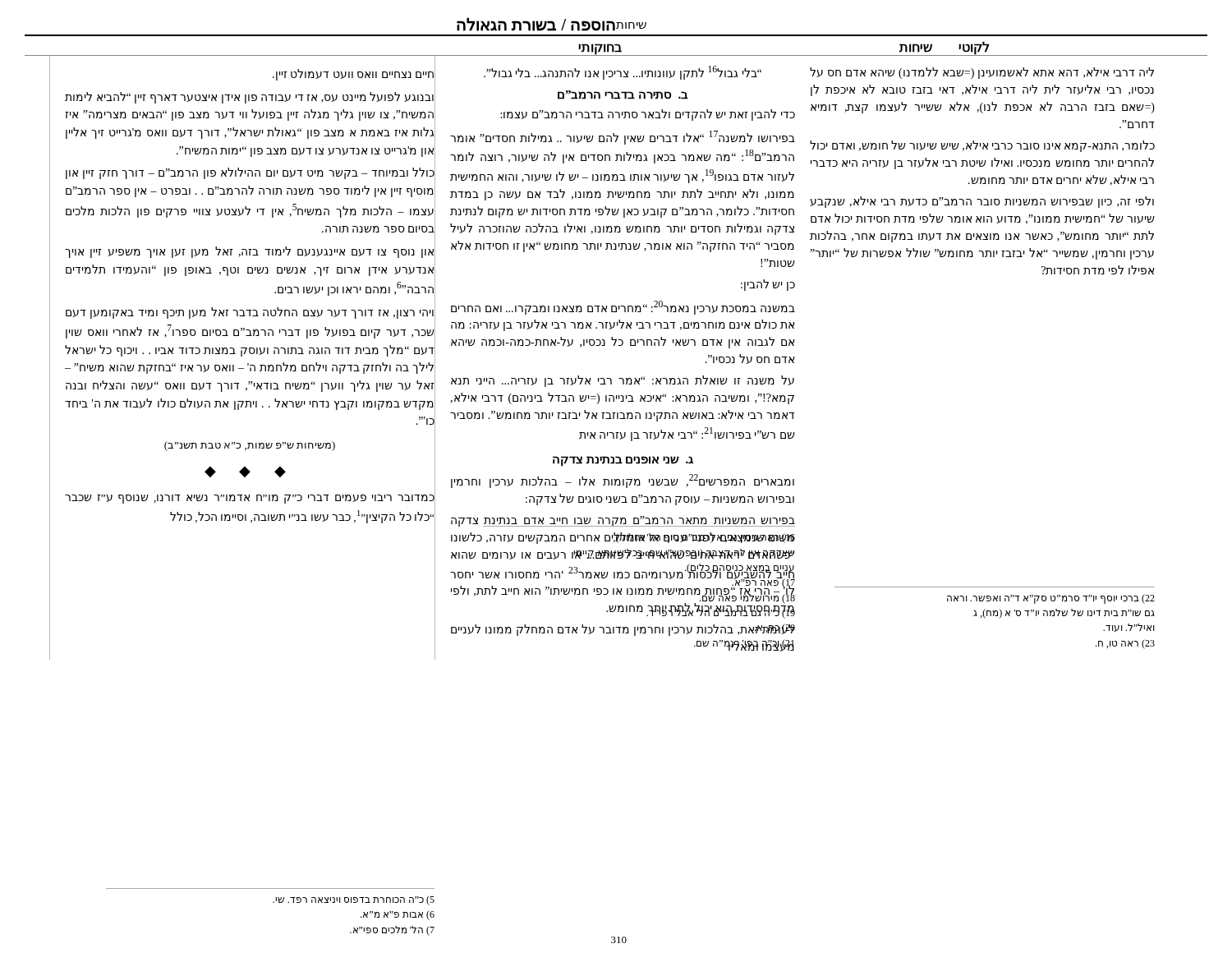Select the element starting "כדי להבין זאת יש להקדים ולבאר סתירה"
Image resolution: width=1232 pixels, height=953 pixels.
[x=647, y=114]
